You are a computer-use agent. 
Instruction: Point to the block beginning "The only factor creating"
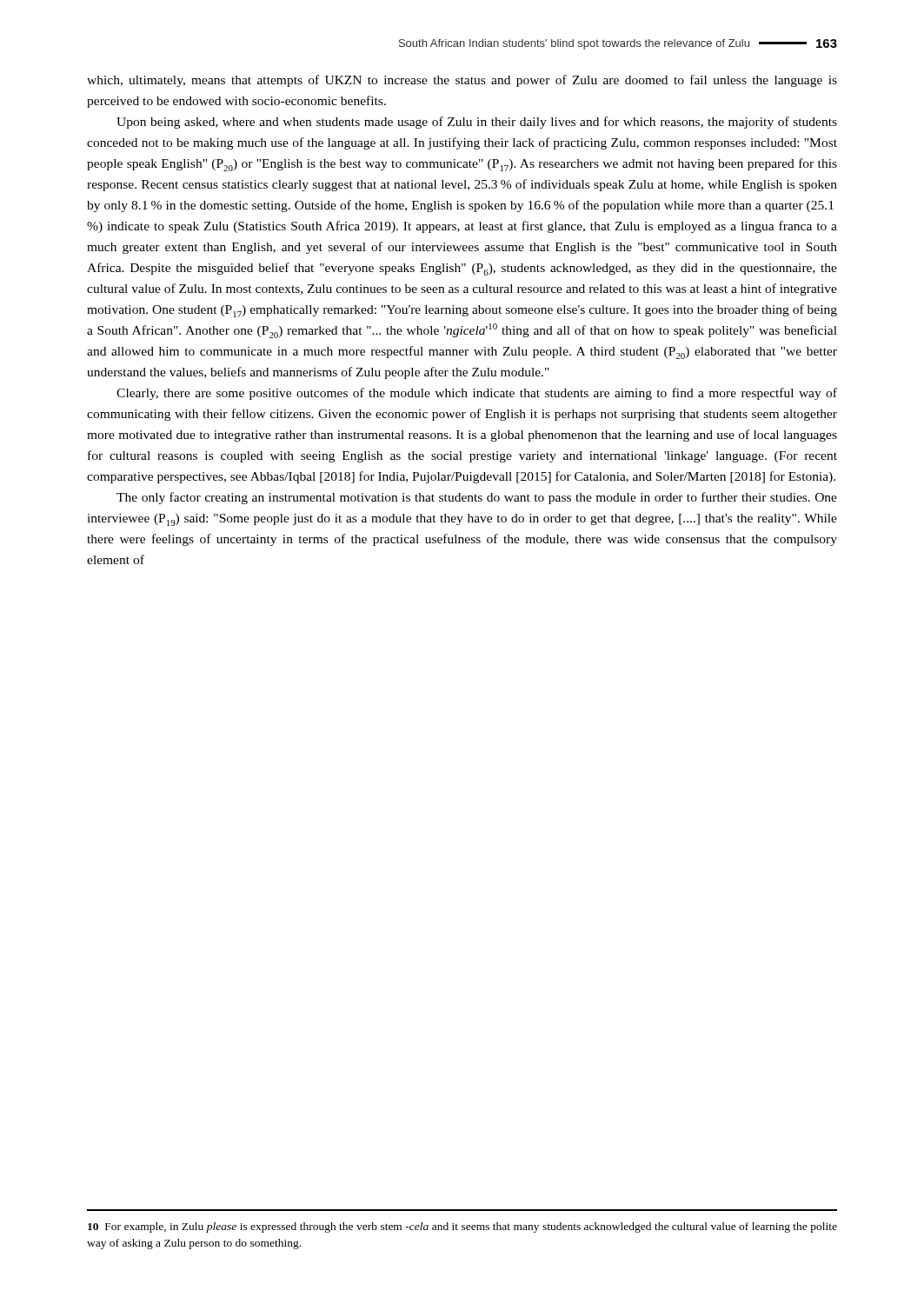pyautogui.click(x=462, y=529)
